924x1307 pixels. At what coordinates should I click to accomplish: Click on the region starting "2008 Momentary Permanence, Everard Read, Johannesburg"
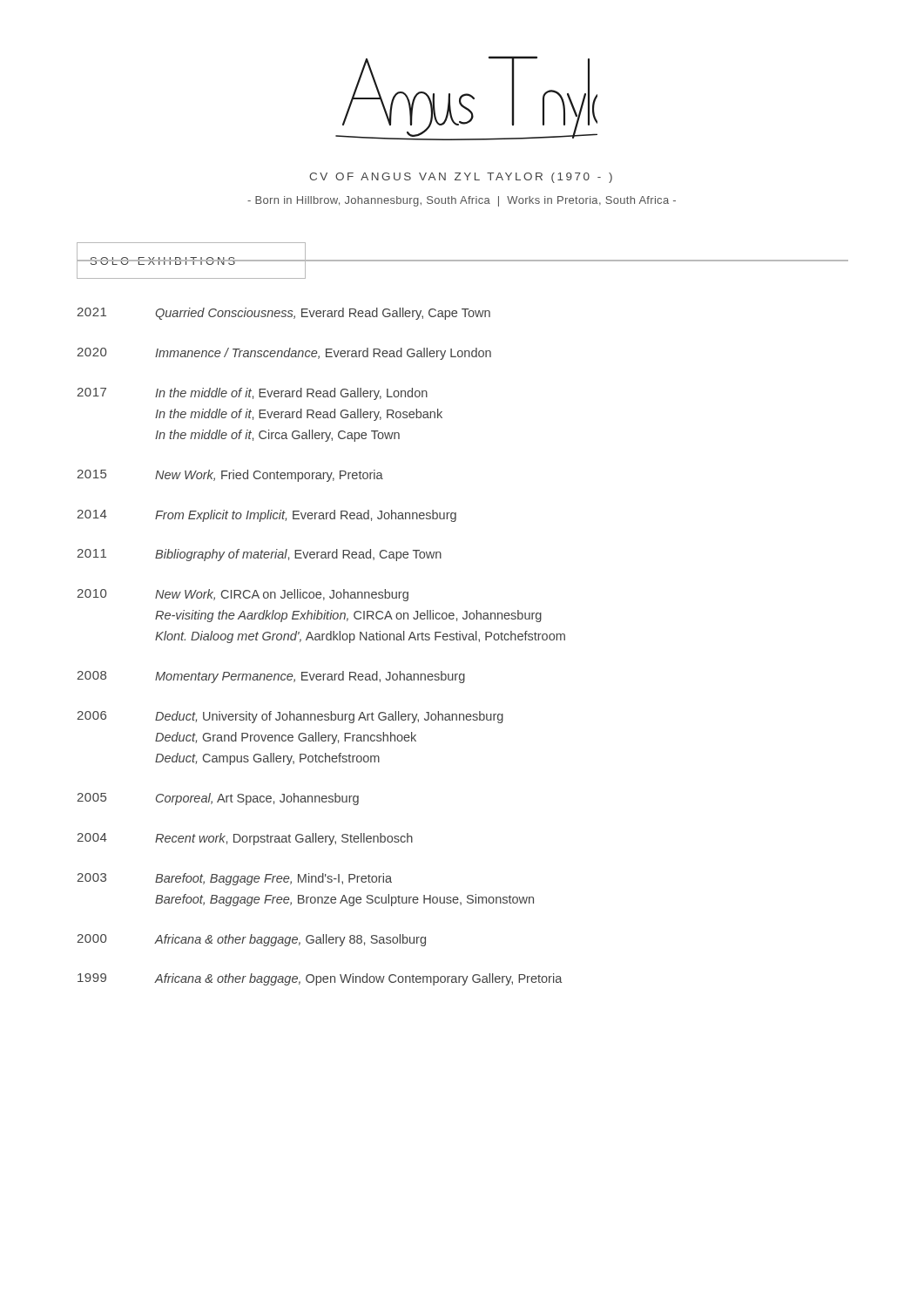(x=462, y=677)
